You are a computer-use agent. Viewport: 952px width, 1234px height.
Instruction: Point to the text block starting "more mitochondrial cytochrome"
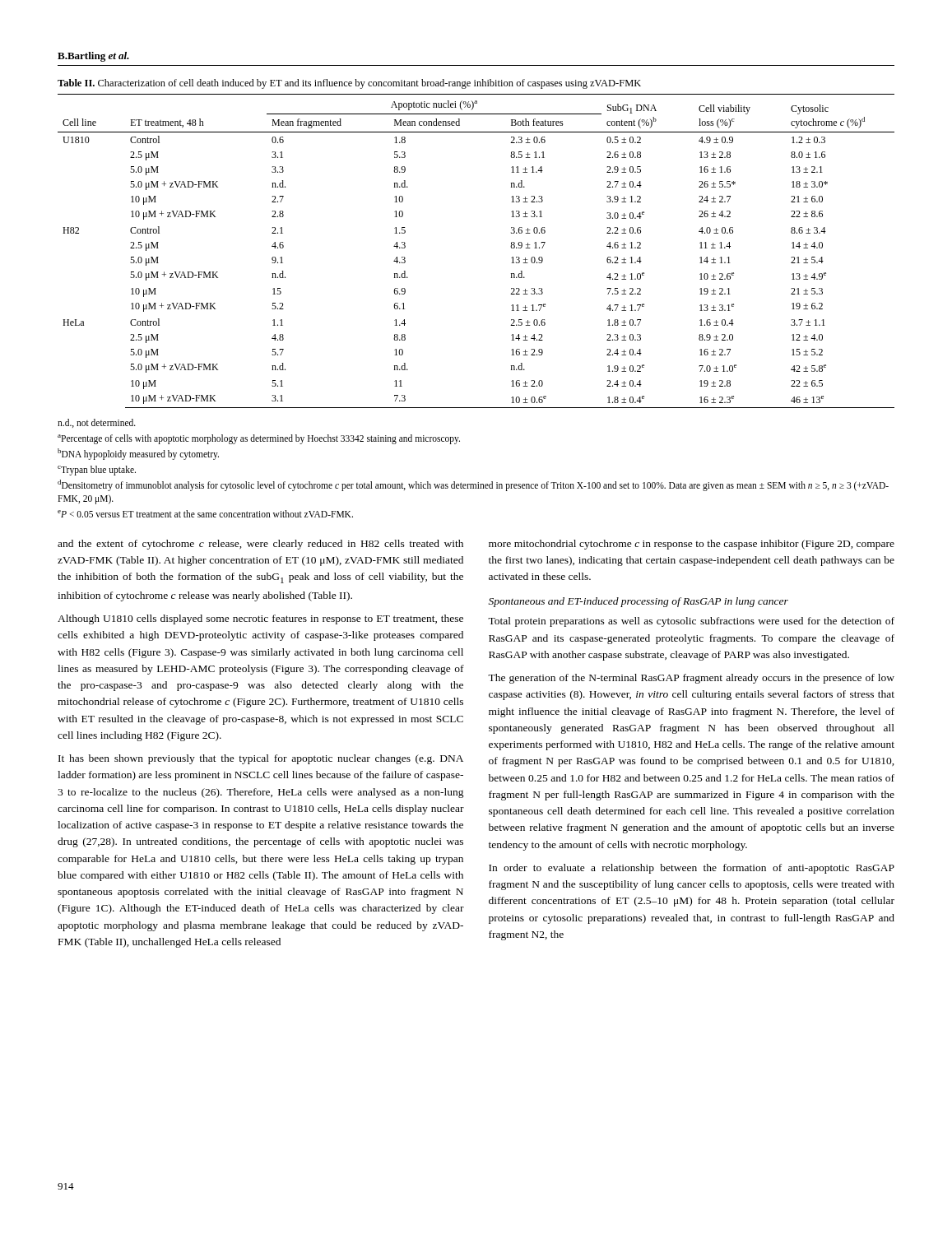pyautogui.click(x=691, y=560)
